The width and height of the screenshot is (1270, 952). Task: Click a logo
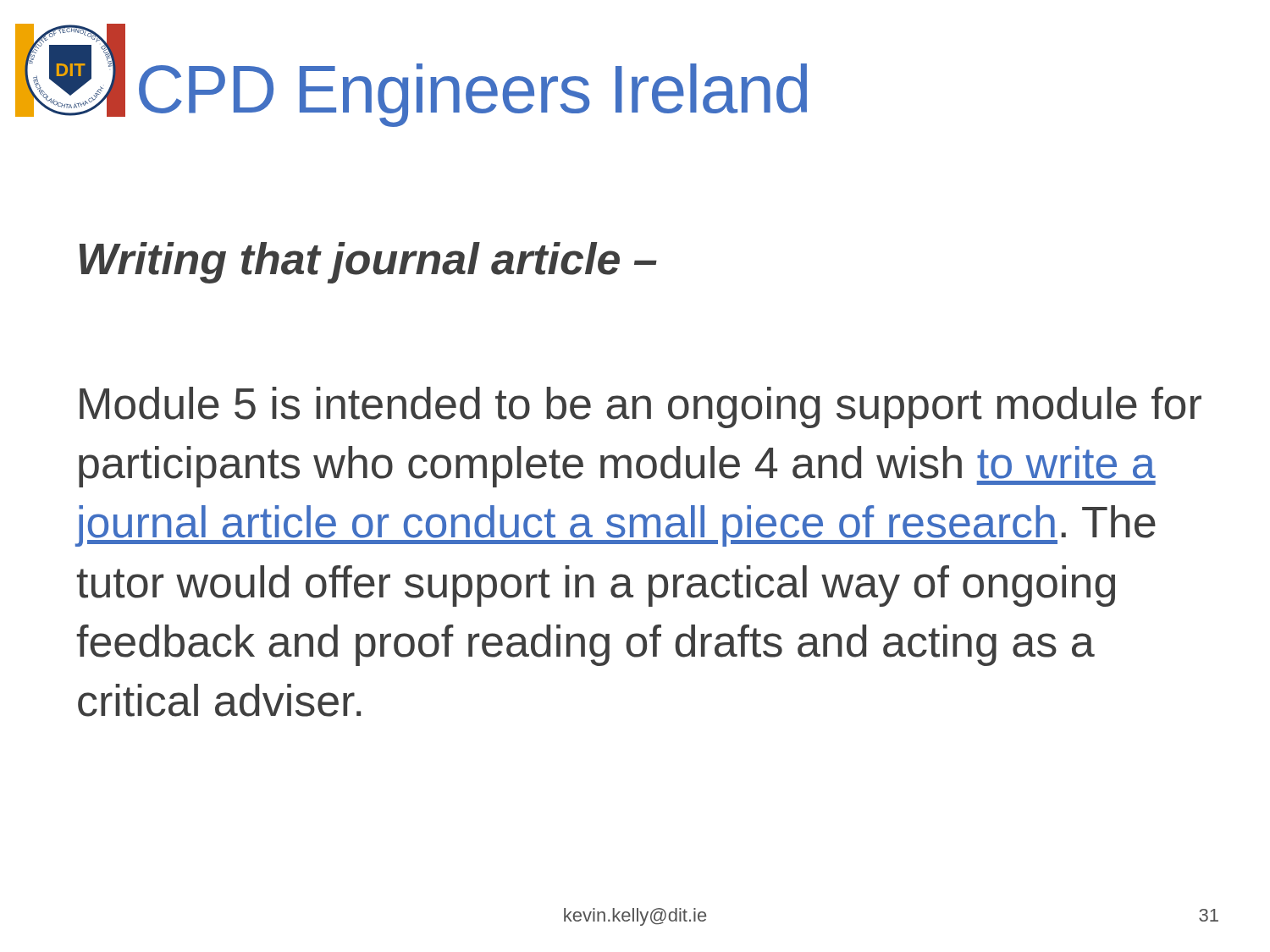(x=70, y=70)
